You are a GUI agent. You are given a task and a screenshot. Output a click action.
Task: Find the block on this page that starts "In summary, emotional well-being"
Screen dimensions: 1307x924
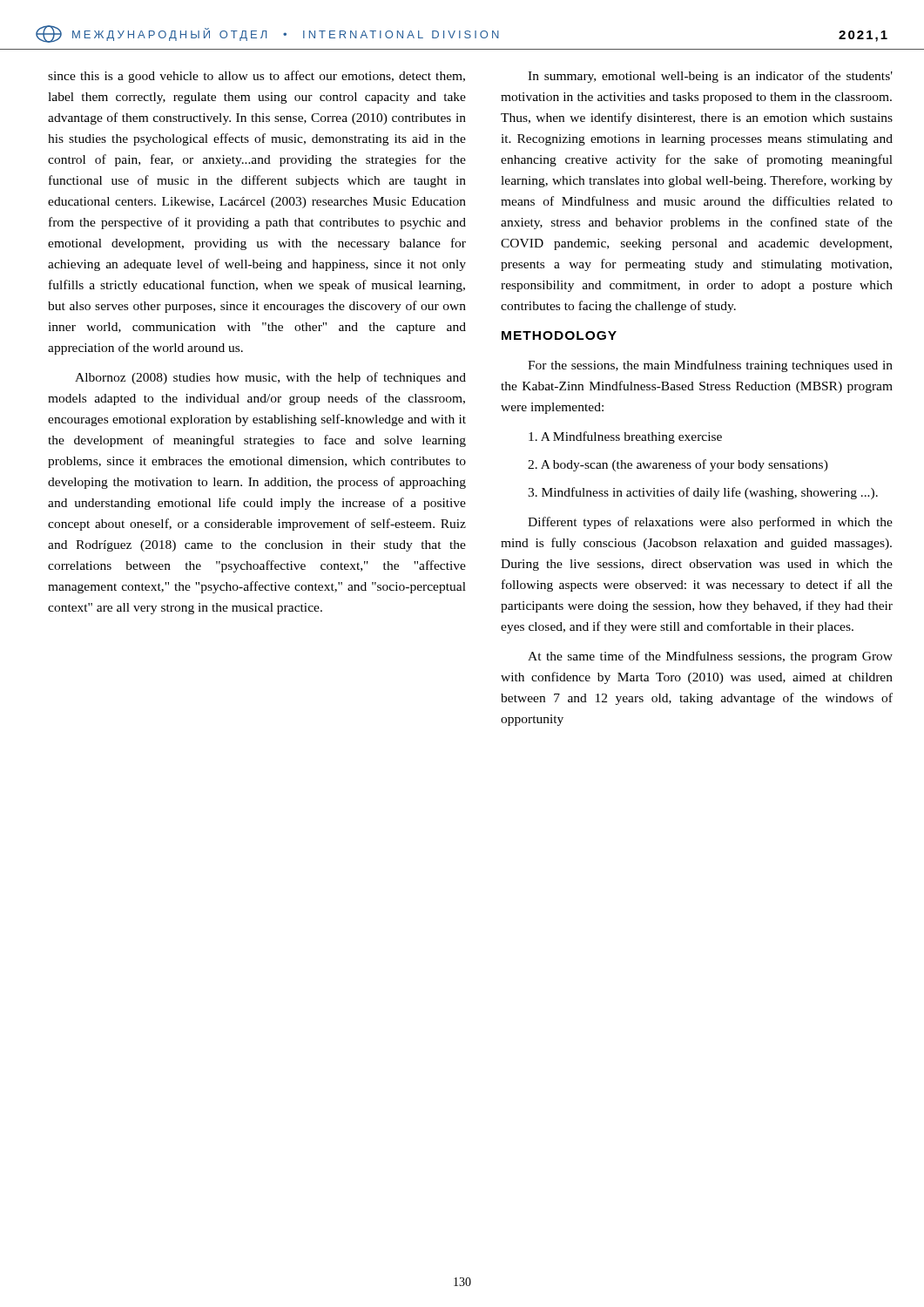coord(697,191)
